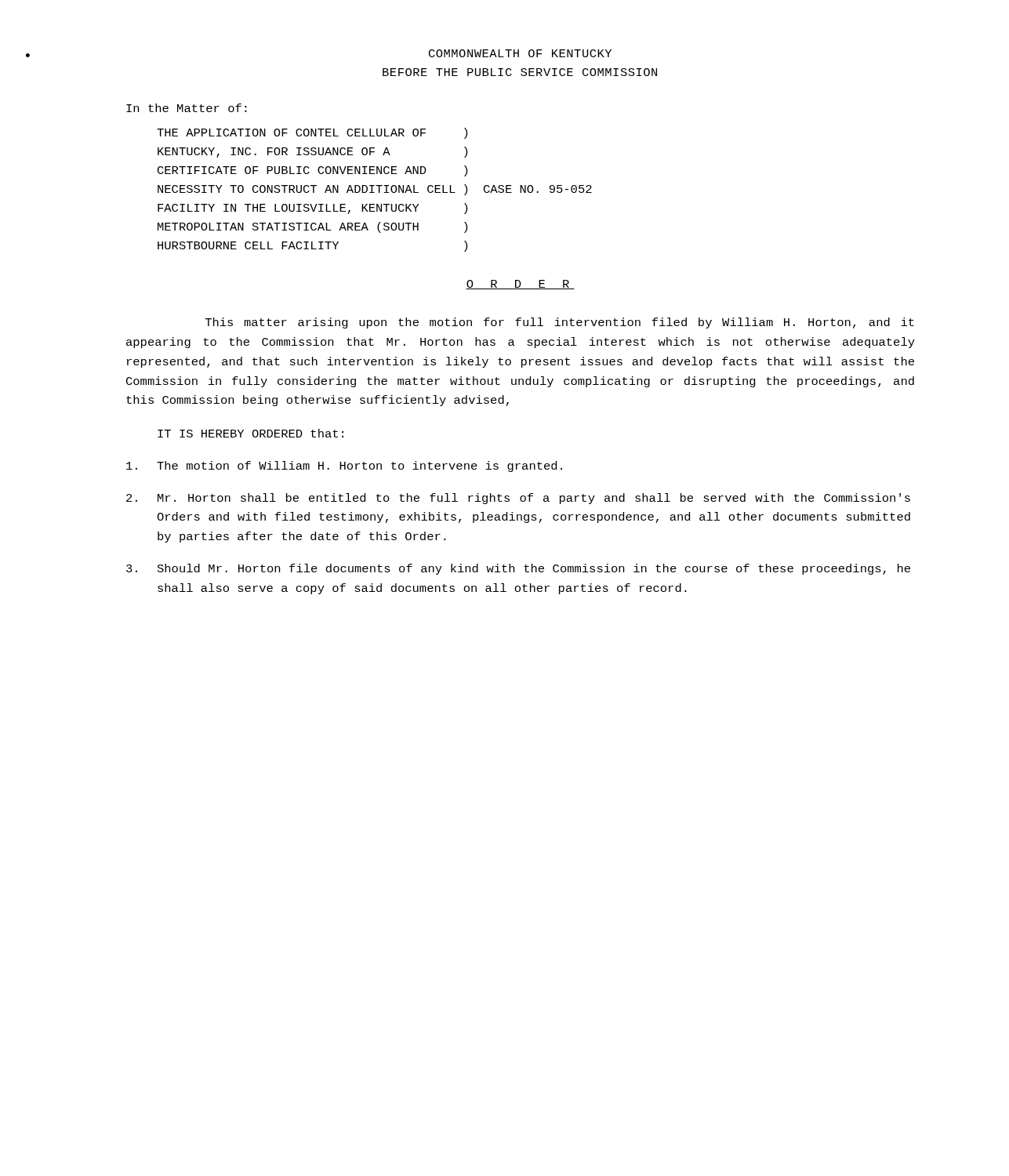Point to the block beginning "In the Matter"
Image resolution: width=1009 pixels, height=1176 pixels.
(187, 109)
